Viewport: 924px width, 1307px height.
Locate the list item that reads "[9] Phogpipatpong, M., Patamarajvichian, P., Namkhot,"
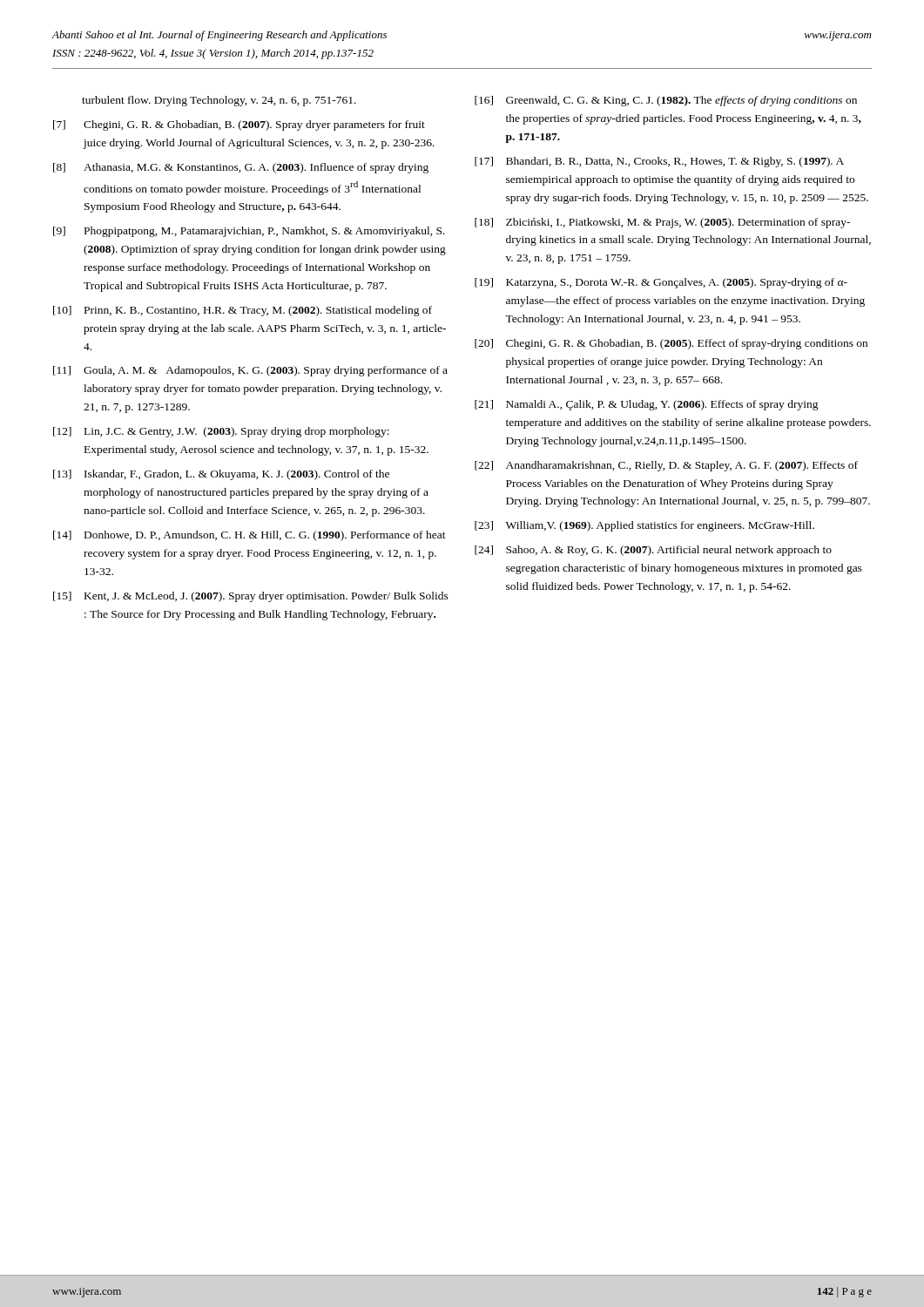(251, 259)
